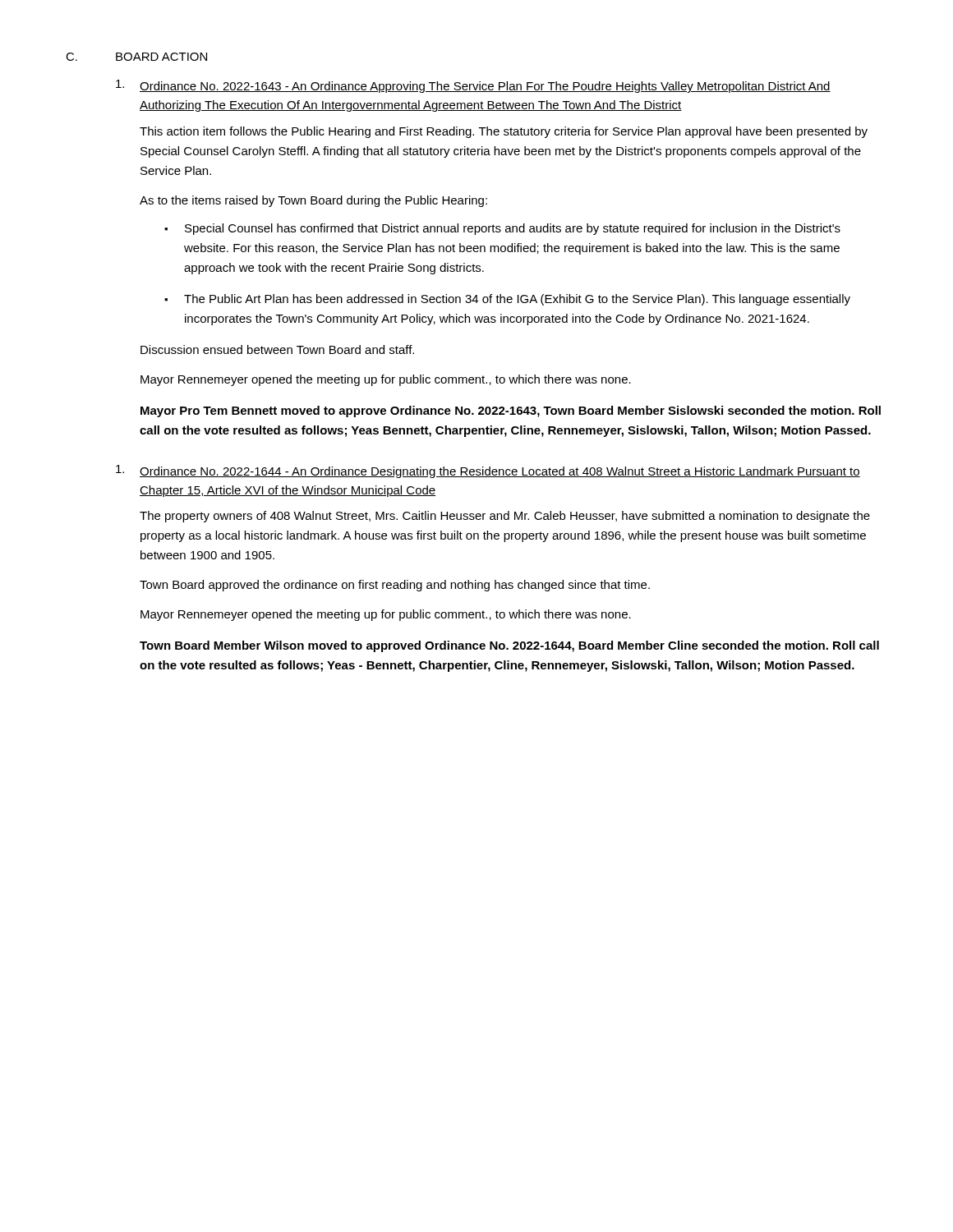
Task: Click the passage that begins "▪ The Public Art Plan"
Action: coord(526,308)
